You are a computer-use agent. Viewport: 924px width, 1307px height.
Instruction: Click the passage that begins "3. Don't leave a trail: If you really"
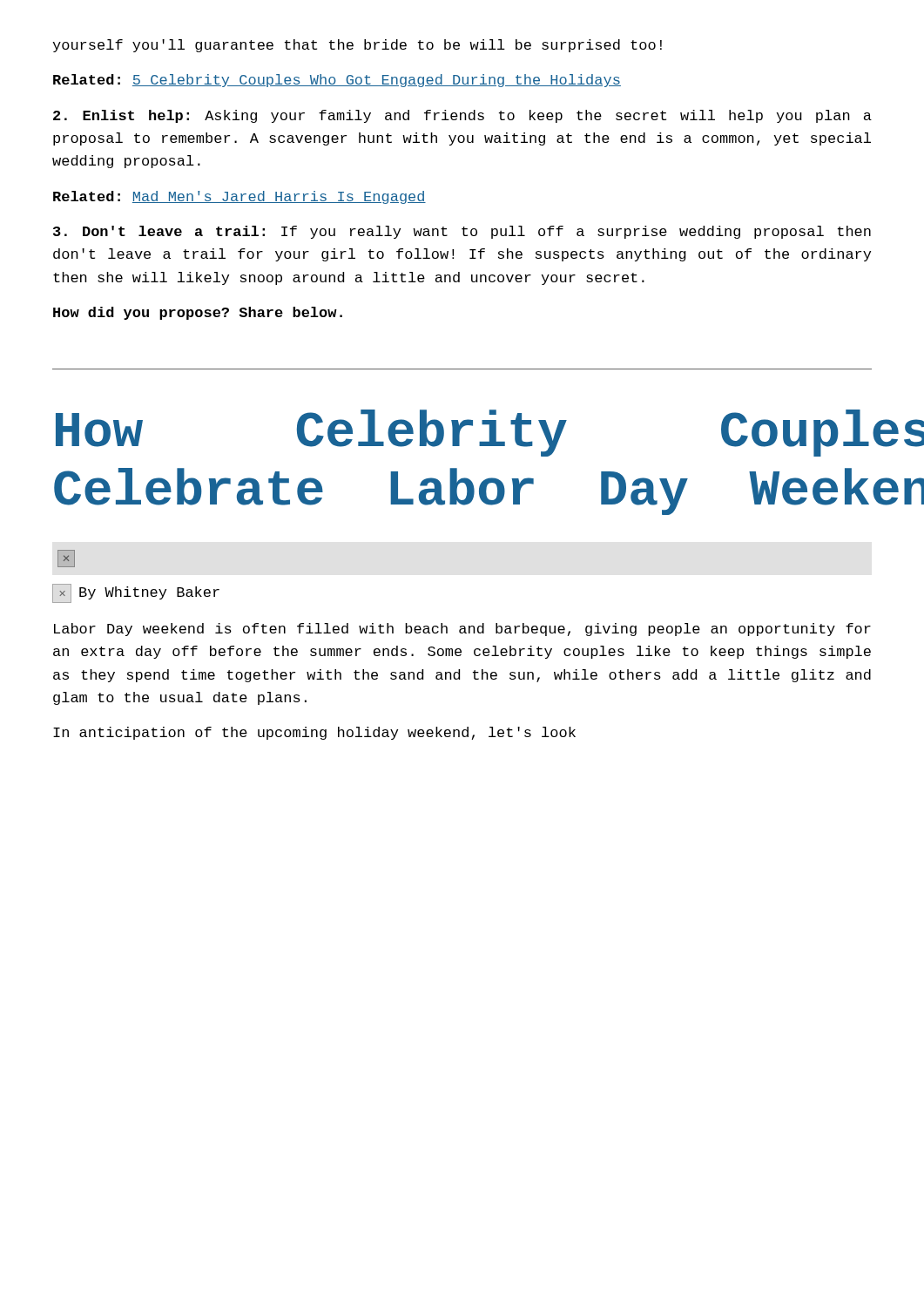[462, 255]
